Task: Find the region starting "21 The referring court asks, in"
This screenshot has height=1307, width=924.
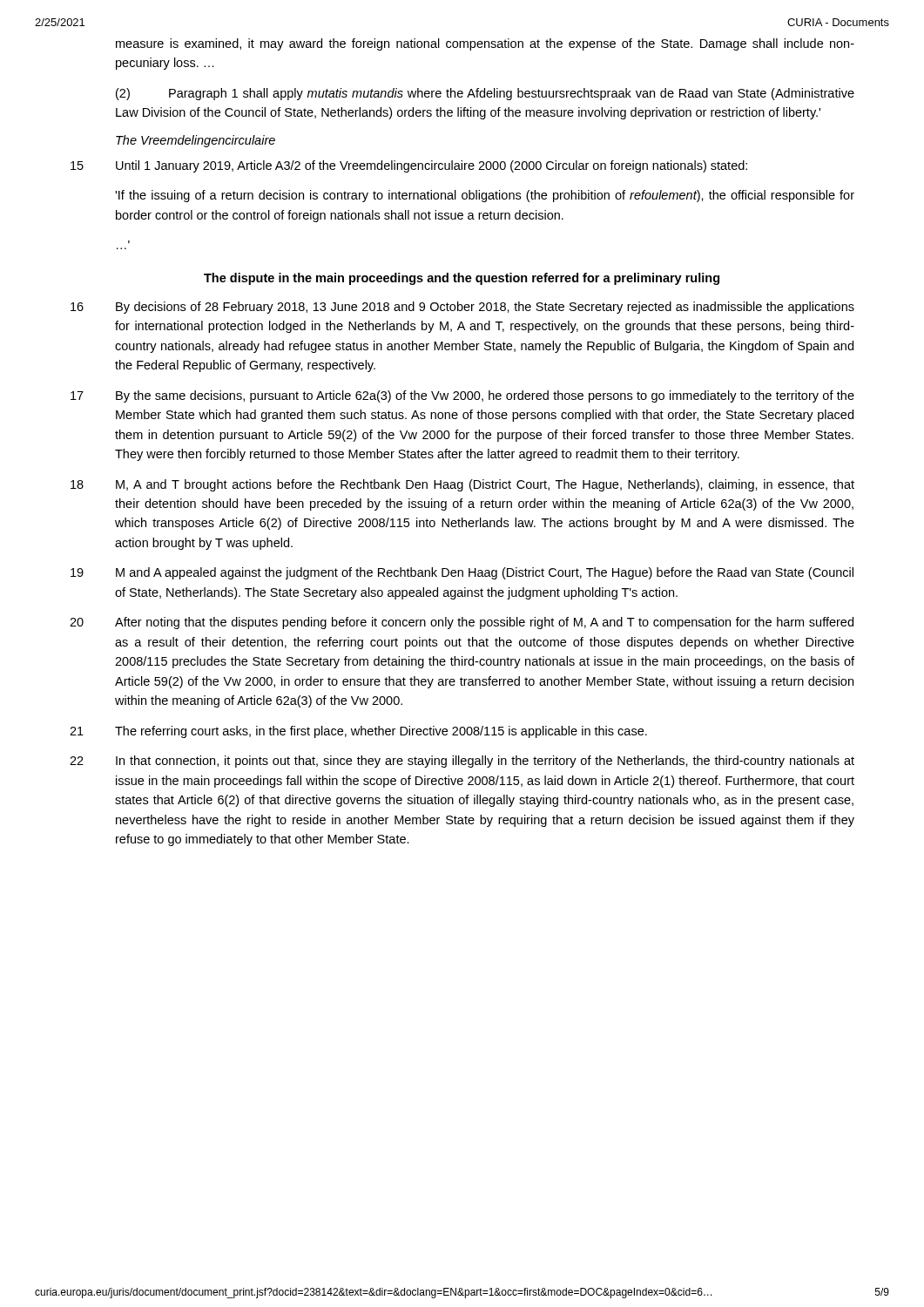Action: coord(462,731)
